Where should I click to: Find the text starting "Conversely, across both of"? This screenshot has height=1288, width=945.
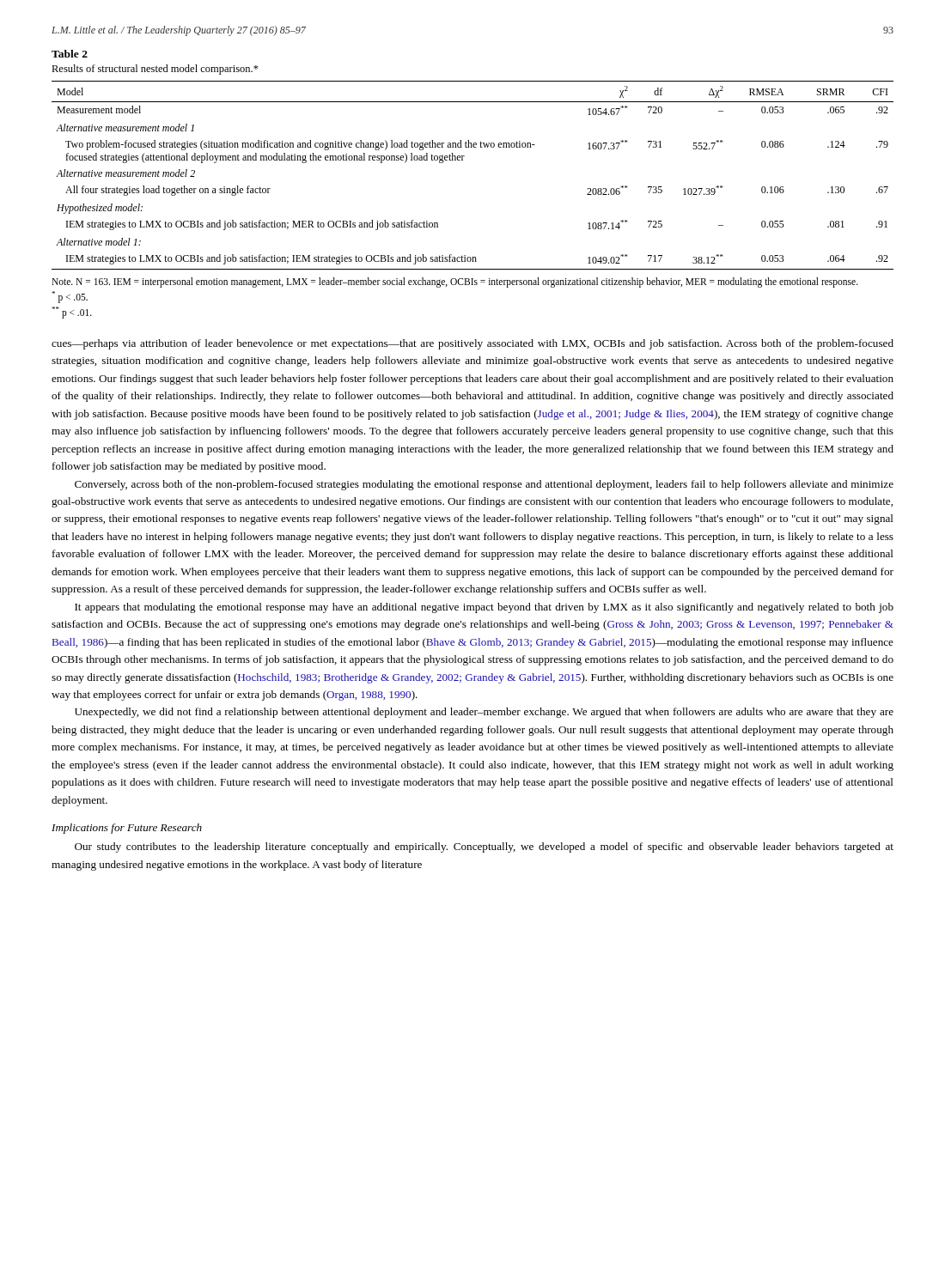(x=472, y=537)
